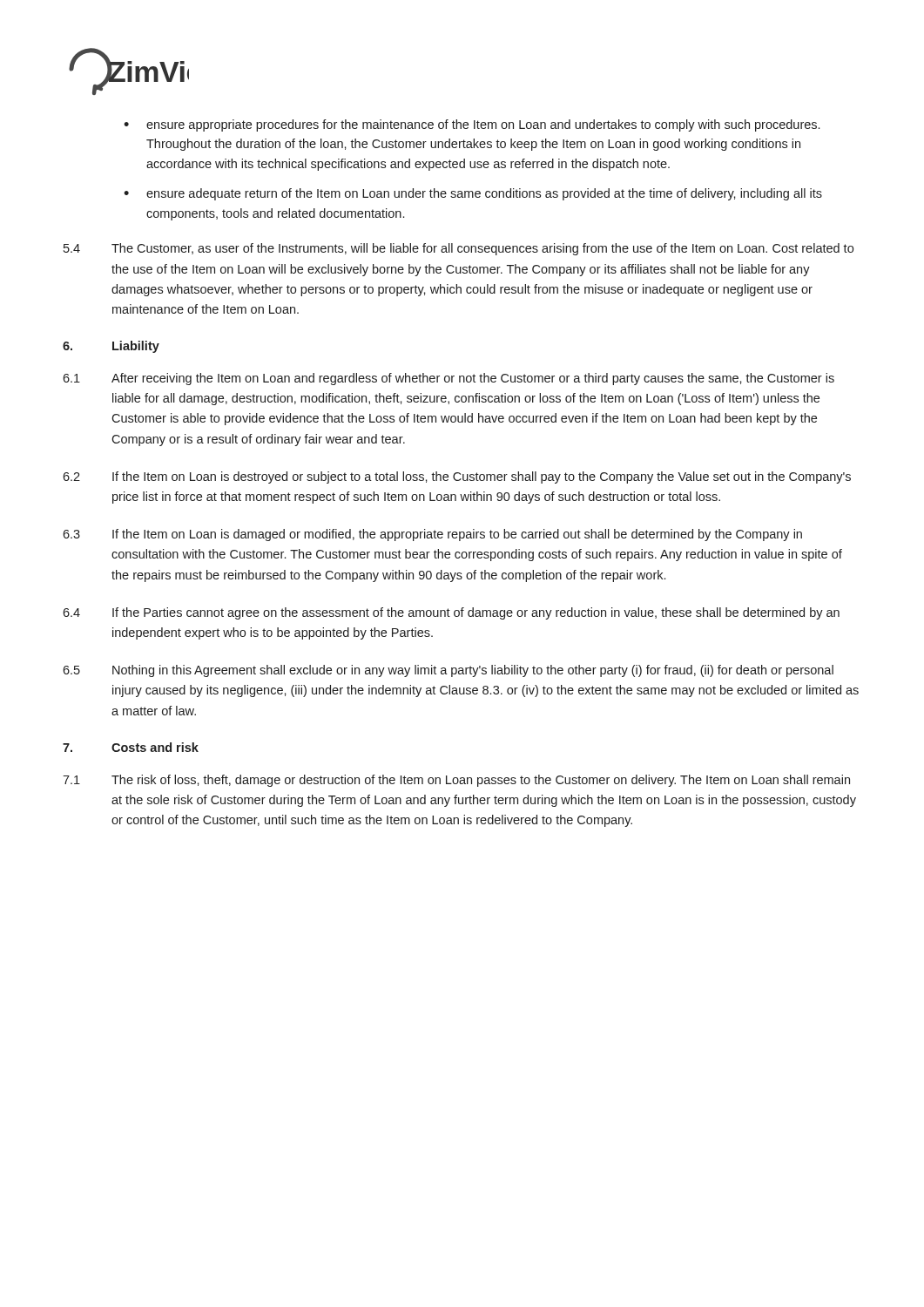
Task: Select the text starting "2 If the Item on Loan is"
Action: tap(462, 487)
